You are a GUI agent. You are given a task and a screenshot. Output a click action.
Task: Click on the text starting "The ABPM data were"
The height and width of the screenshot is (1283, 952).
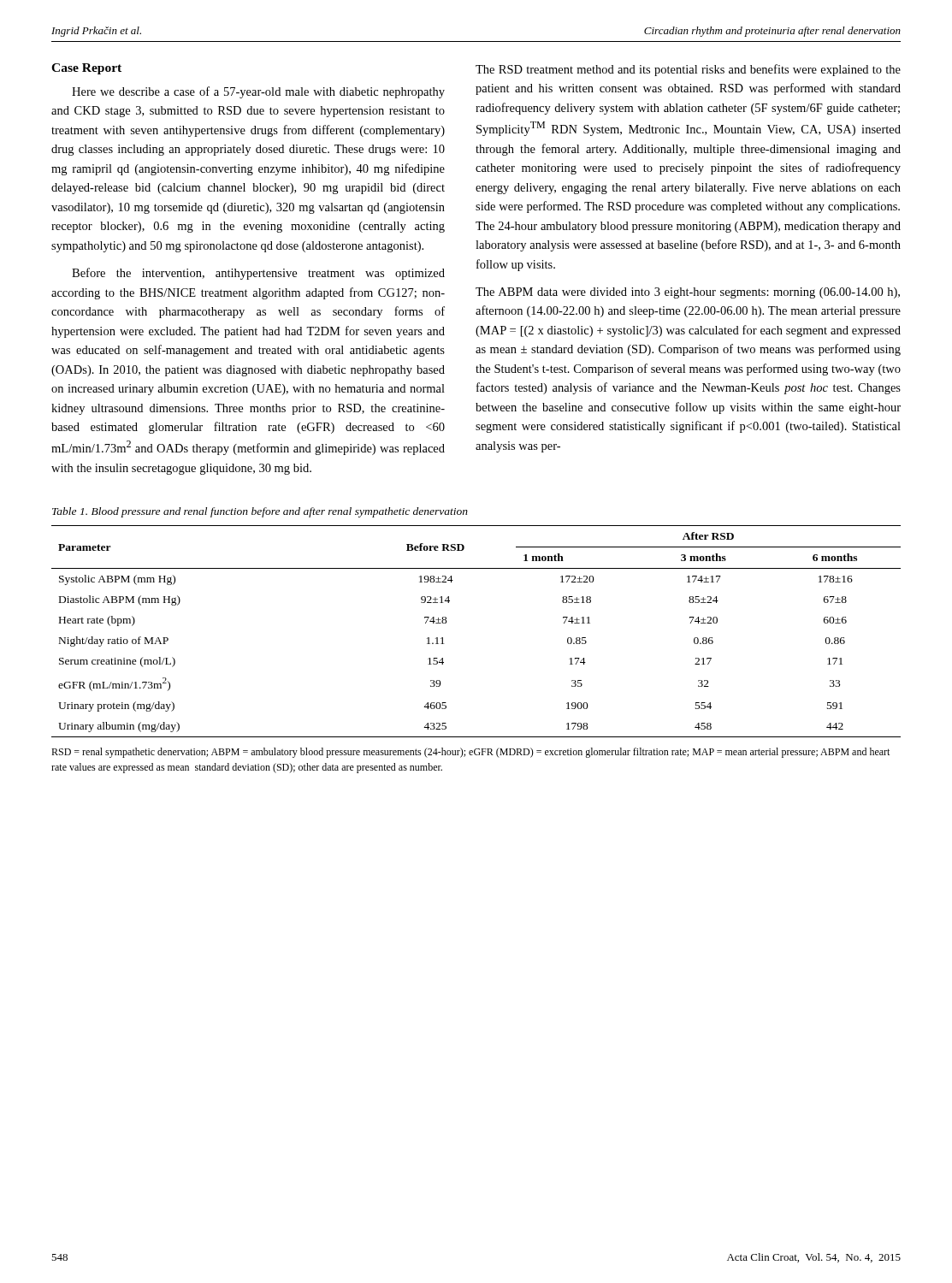[688, 369]
